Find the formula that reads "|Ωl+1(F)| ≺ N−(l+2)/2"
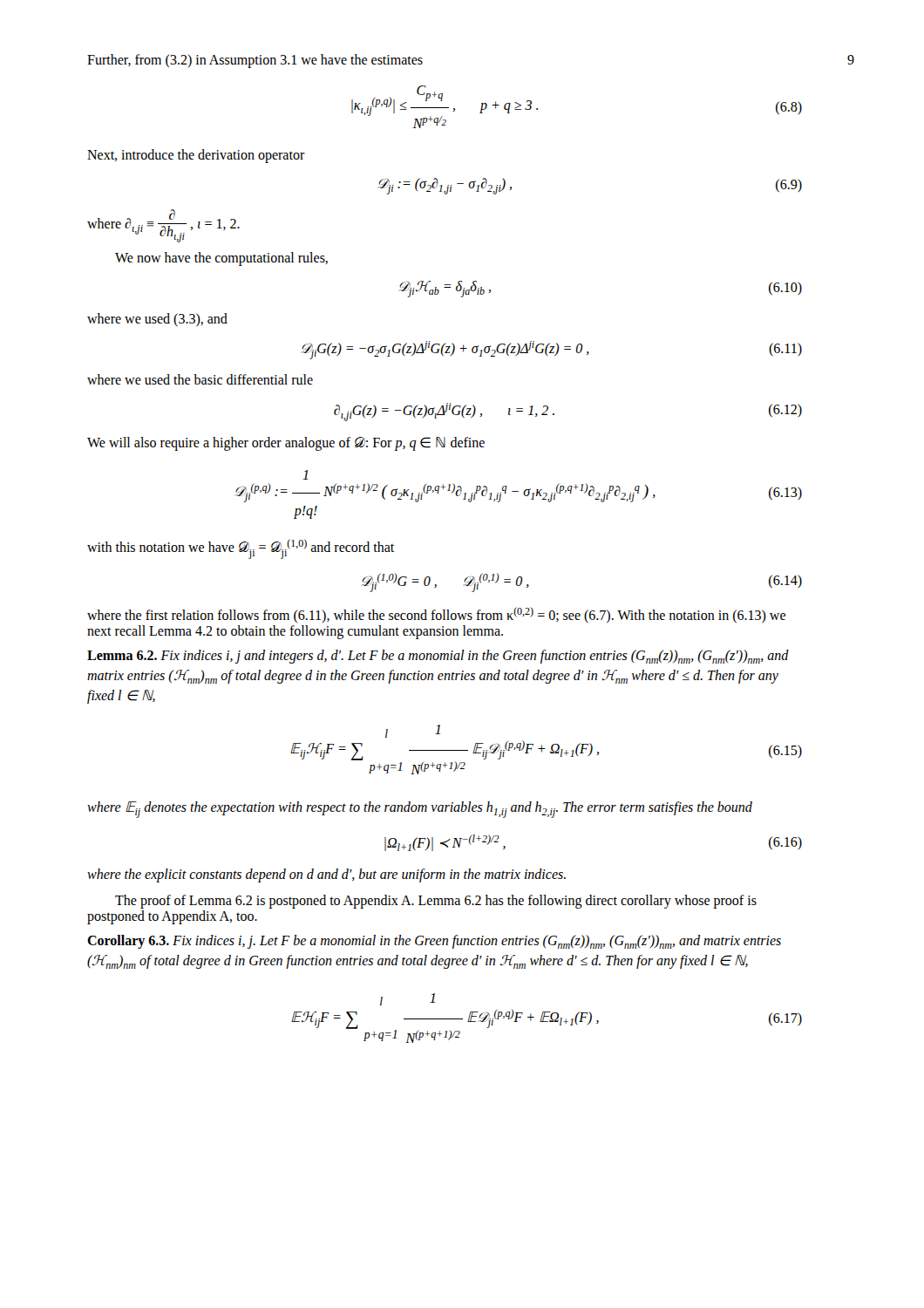Screen dimensions: 1308x924 (x=445, y=843)
